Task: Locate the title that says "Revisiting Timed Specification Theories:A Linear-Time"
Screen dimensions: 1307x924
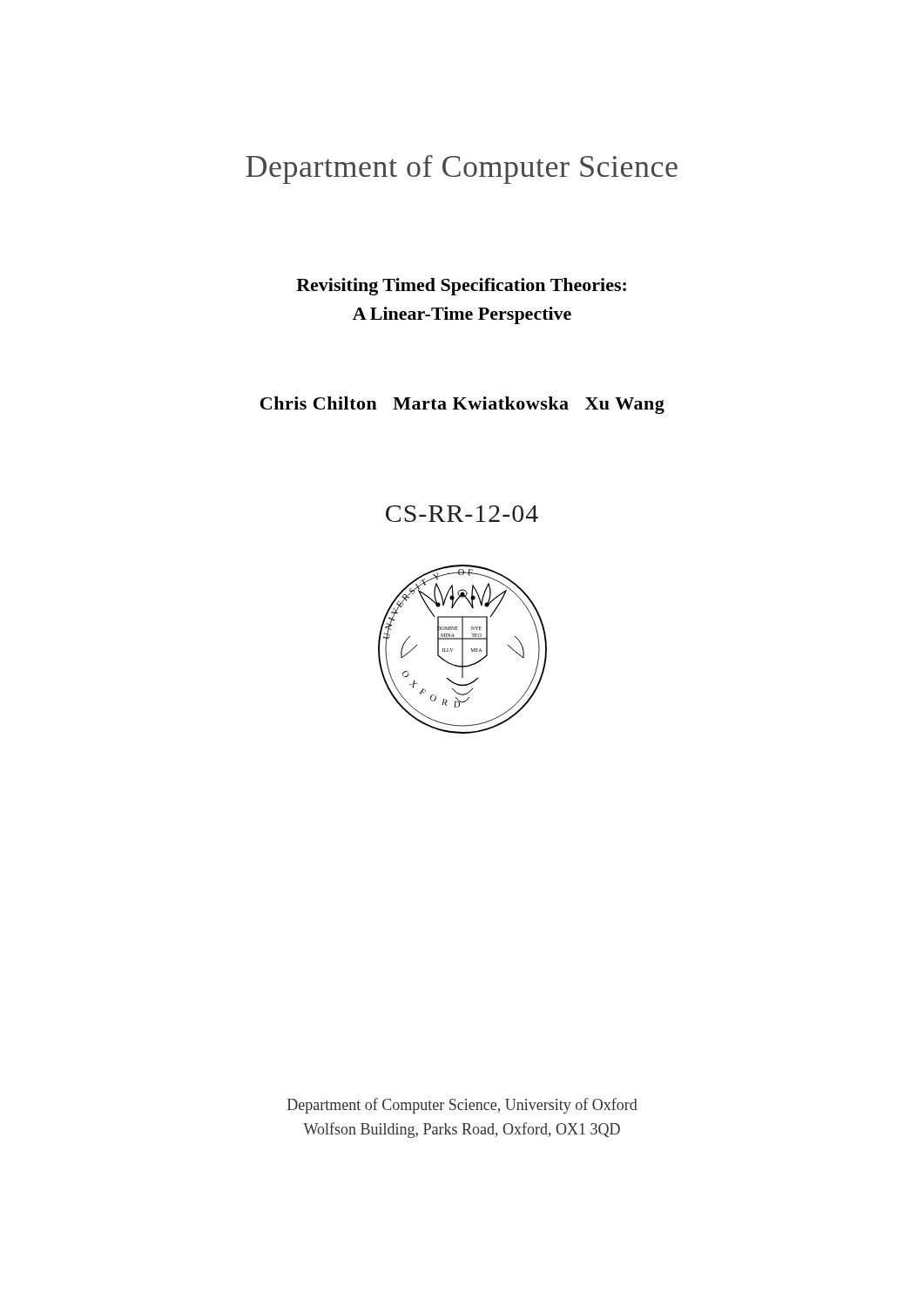Action: pyautogui.click(x=462, y=299)
